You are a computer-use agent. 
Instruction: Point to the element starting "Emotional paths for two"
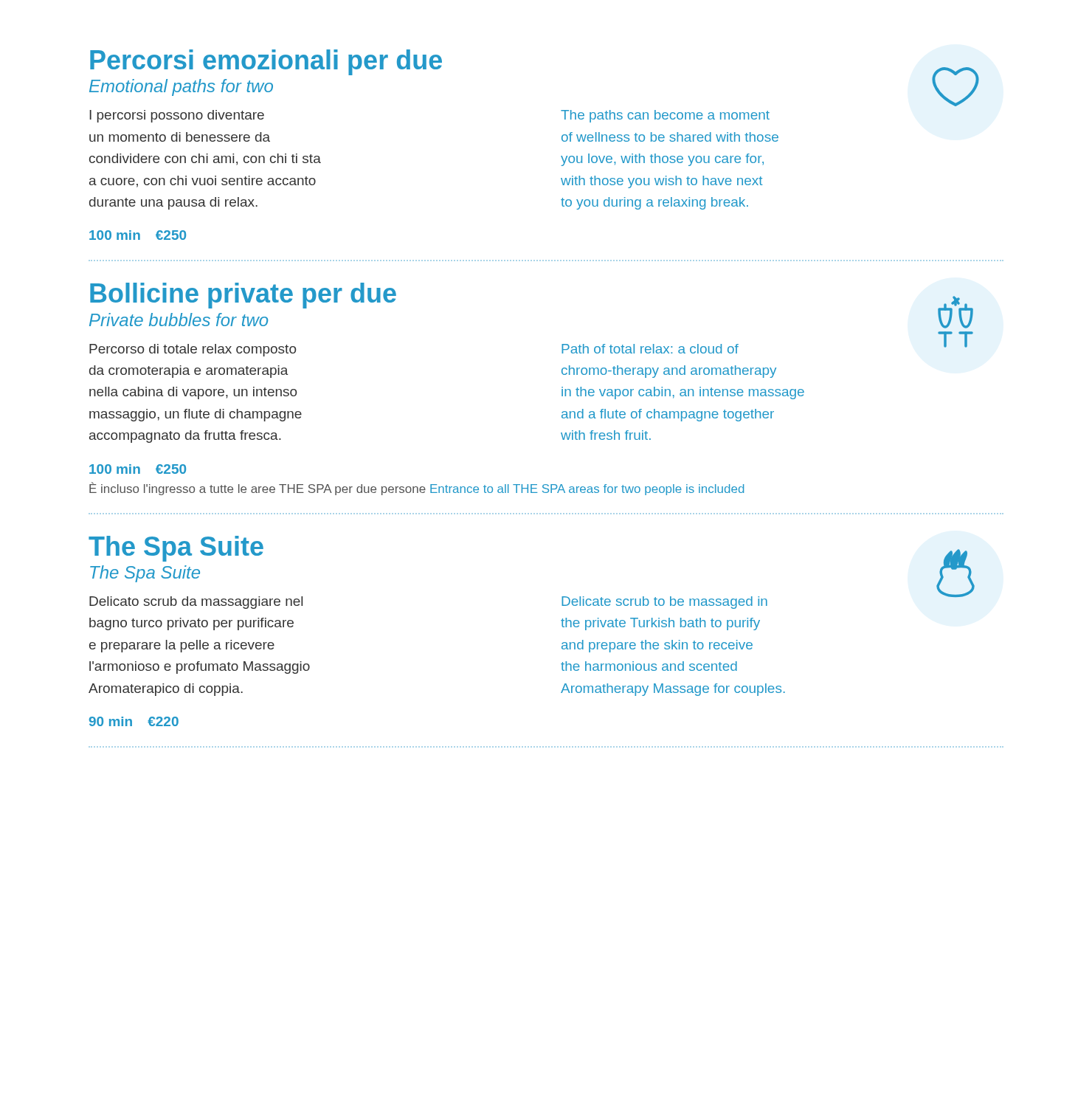[x=181, y=86]
